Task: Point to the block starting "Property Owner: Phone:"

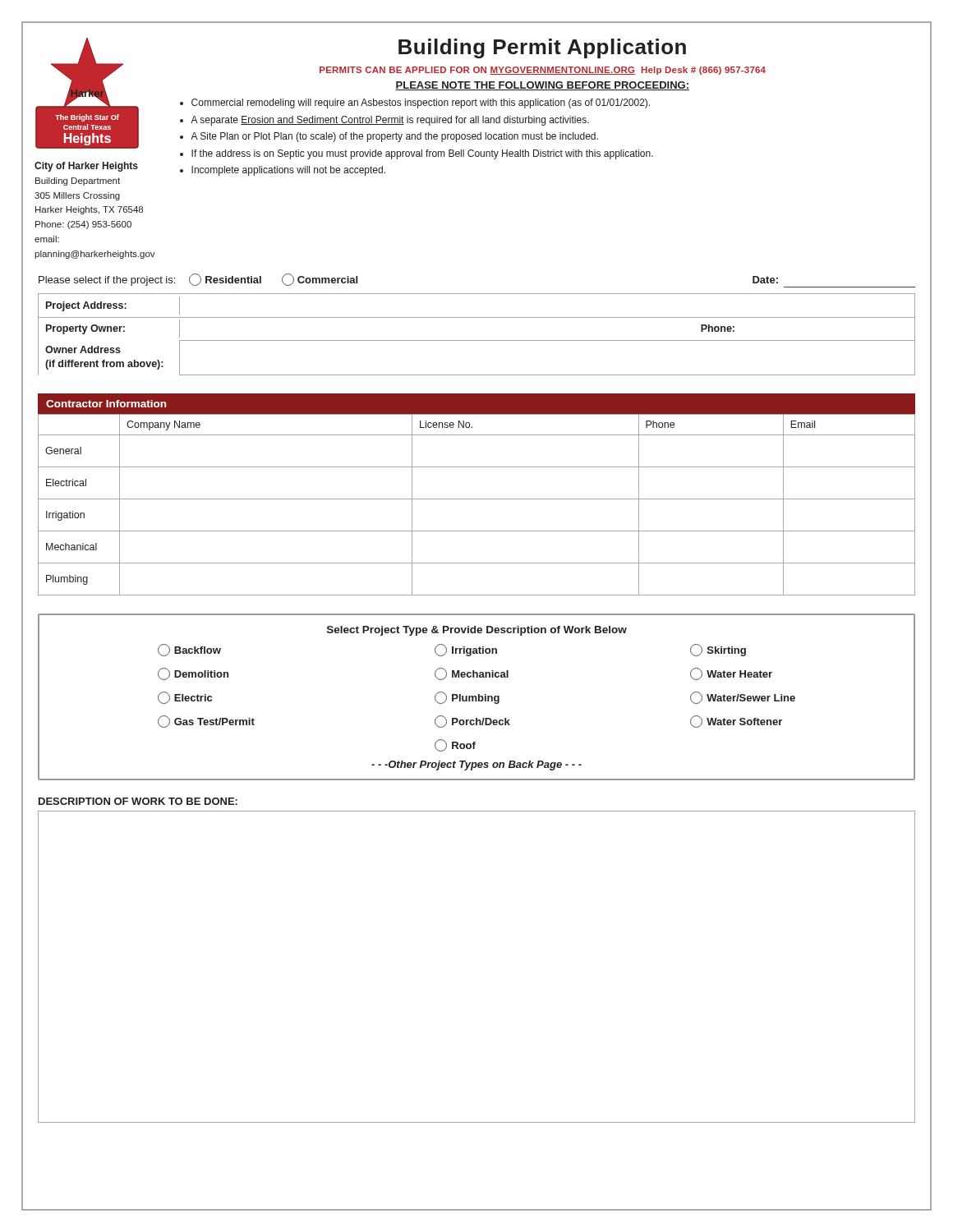Action: pos(476,328)
